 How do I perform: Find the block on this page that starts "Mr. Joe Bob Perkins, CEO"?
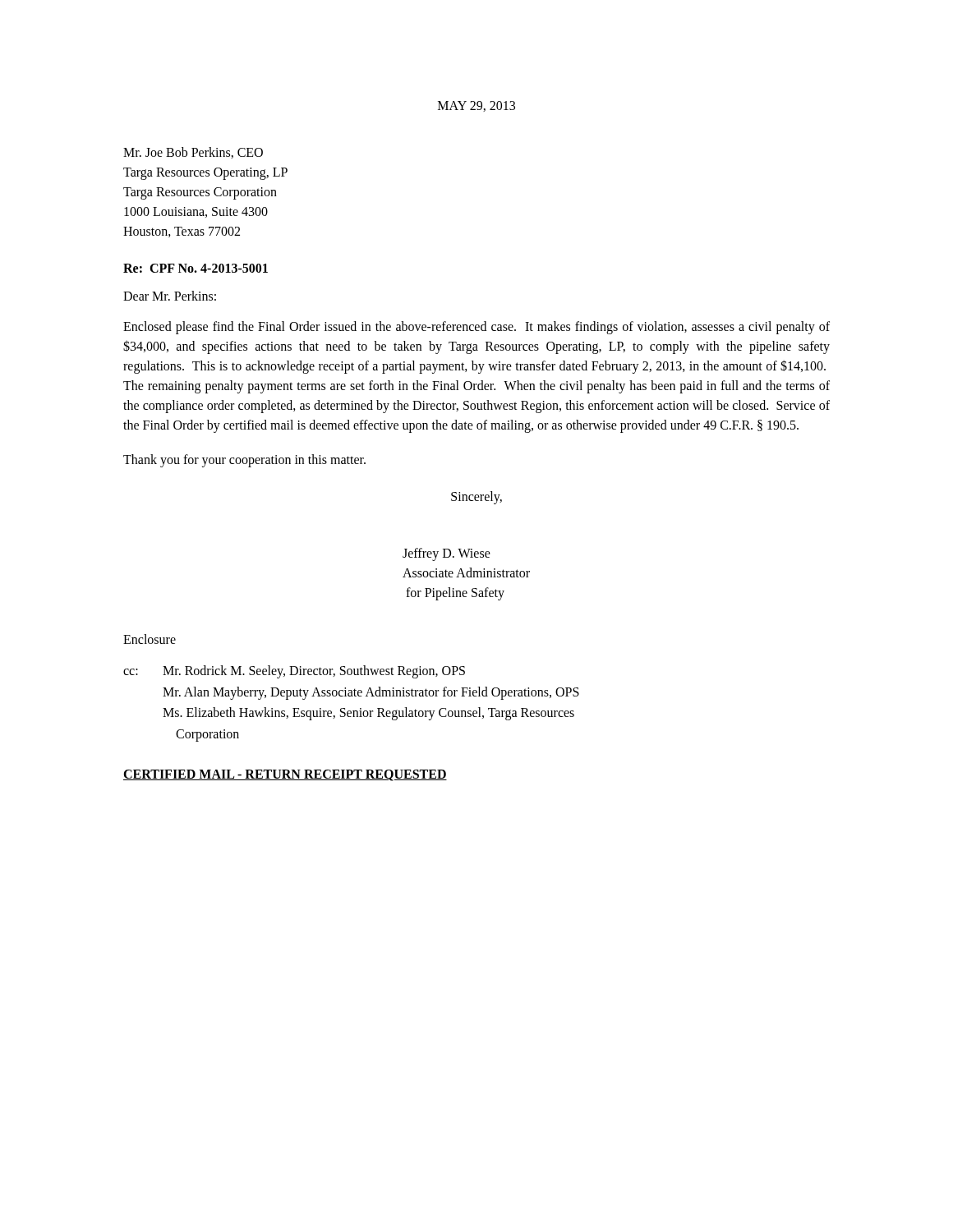click(206, 192)
